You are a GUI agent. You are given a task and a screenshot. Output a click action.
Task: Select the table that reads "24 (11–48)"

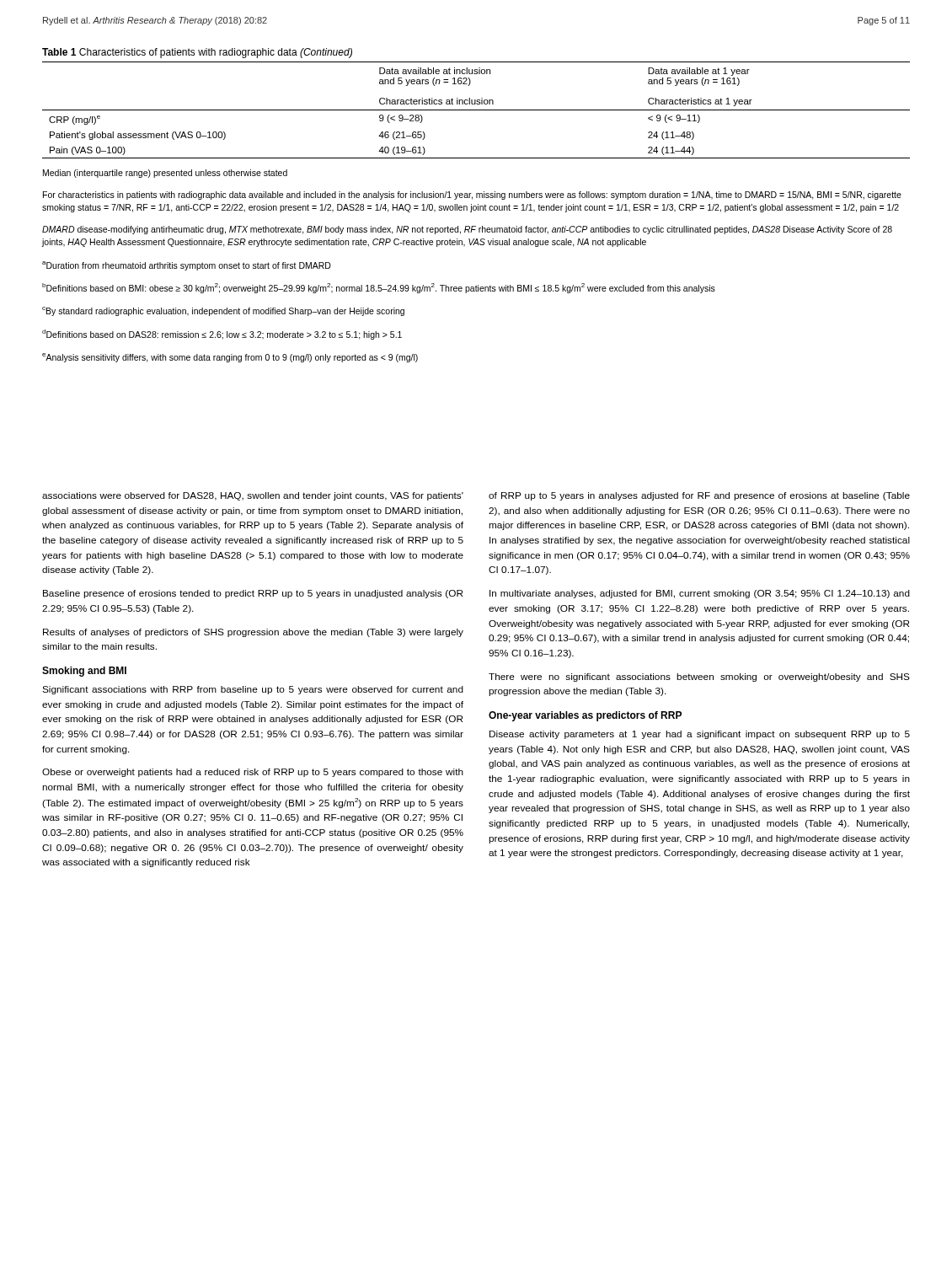(476, 110)
